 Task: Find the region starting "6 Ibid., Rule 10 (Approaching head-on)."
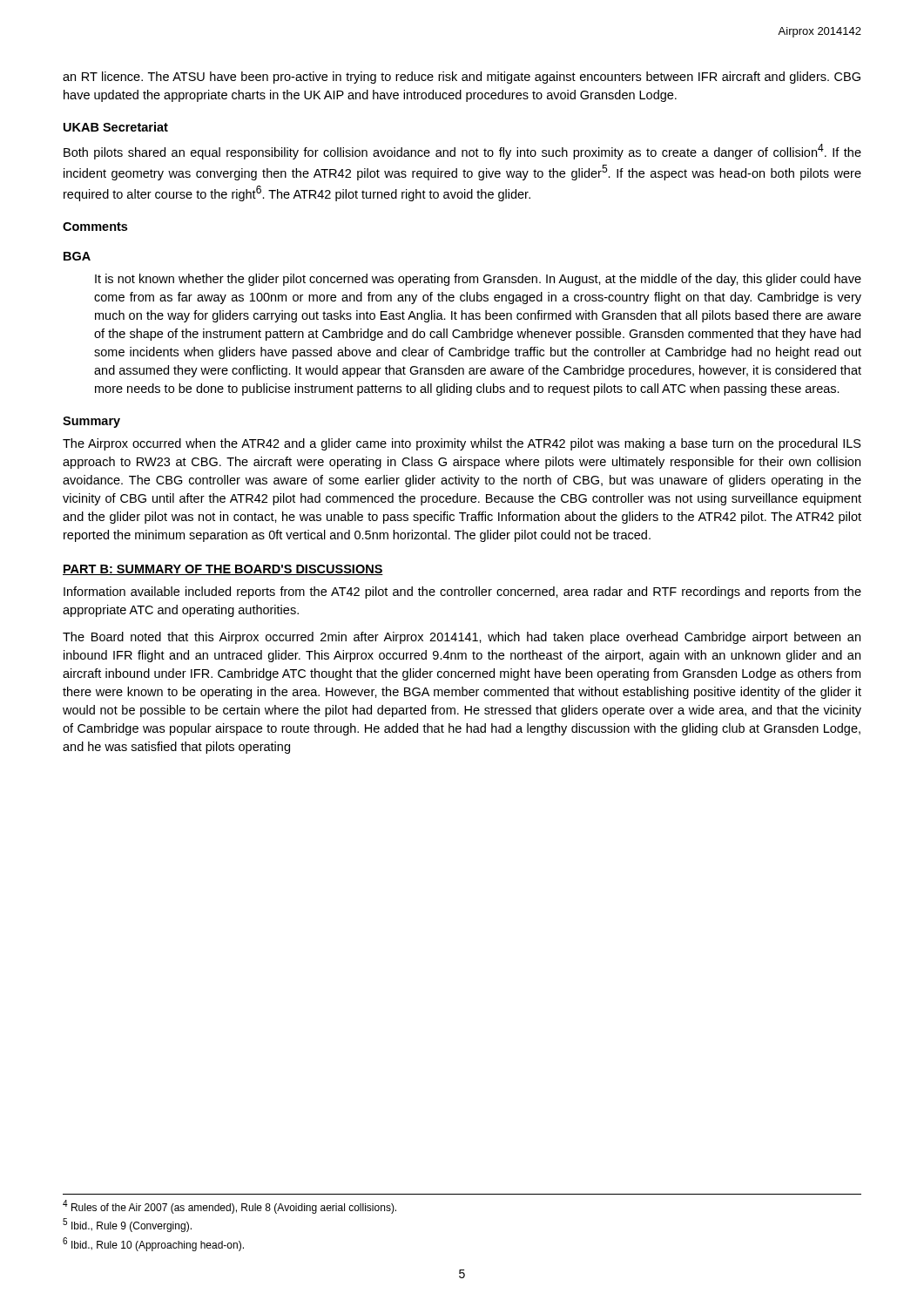(x=154, y=1244)
